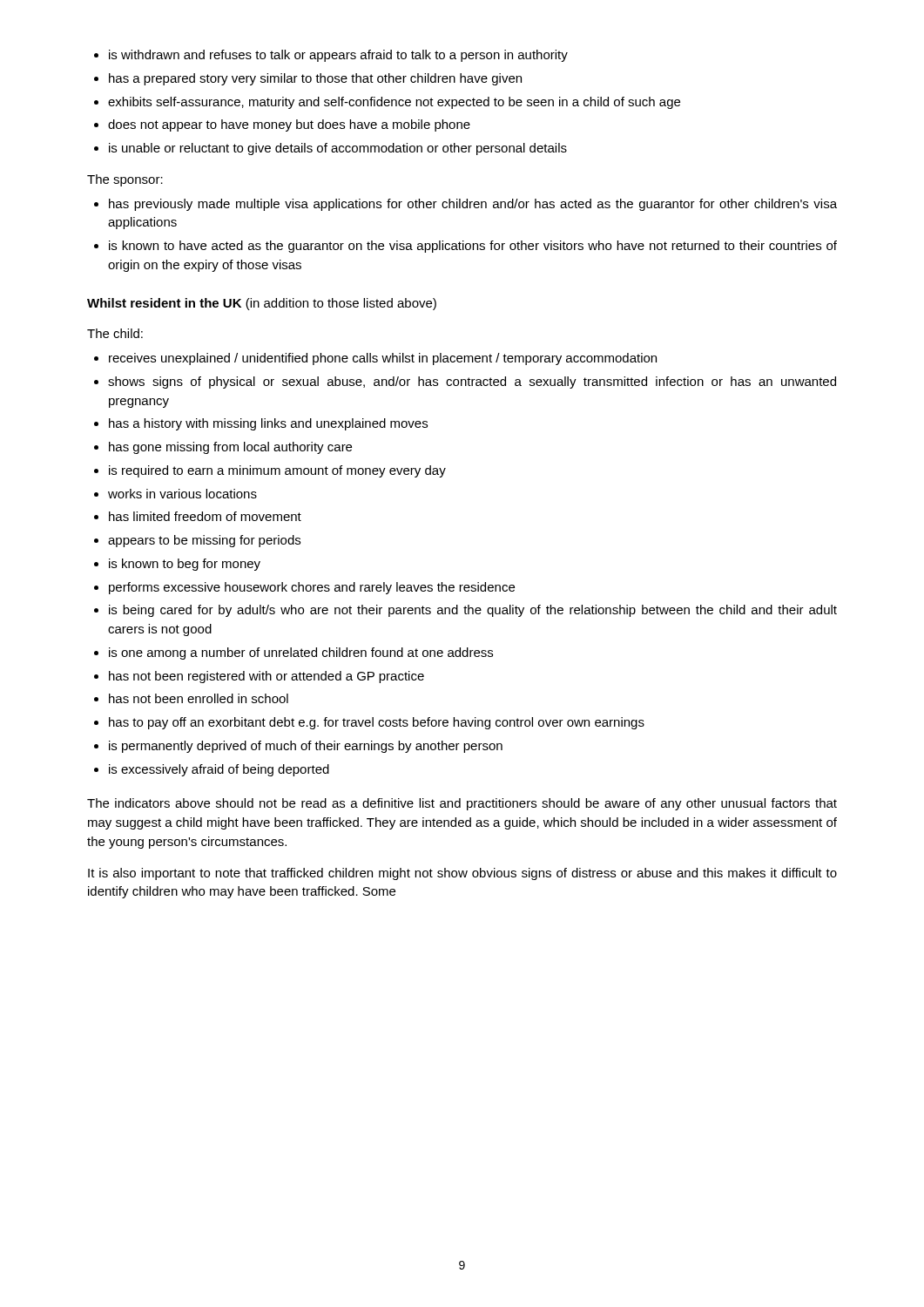Click on the passage starting "works in various locations"
924x1307 pixels.
point(182,494)
